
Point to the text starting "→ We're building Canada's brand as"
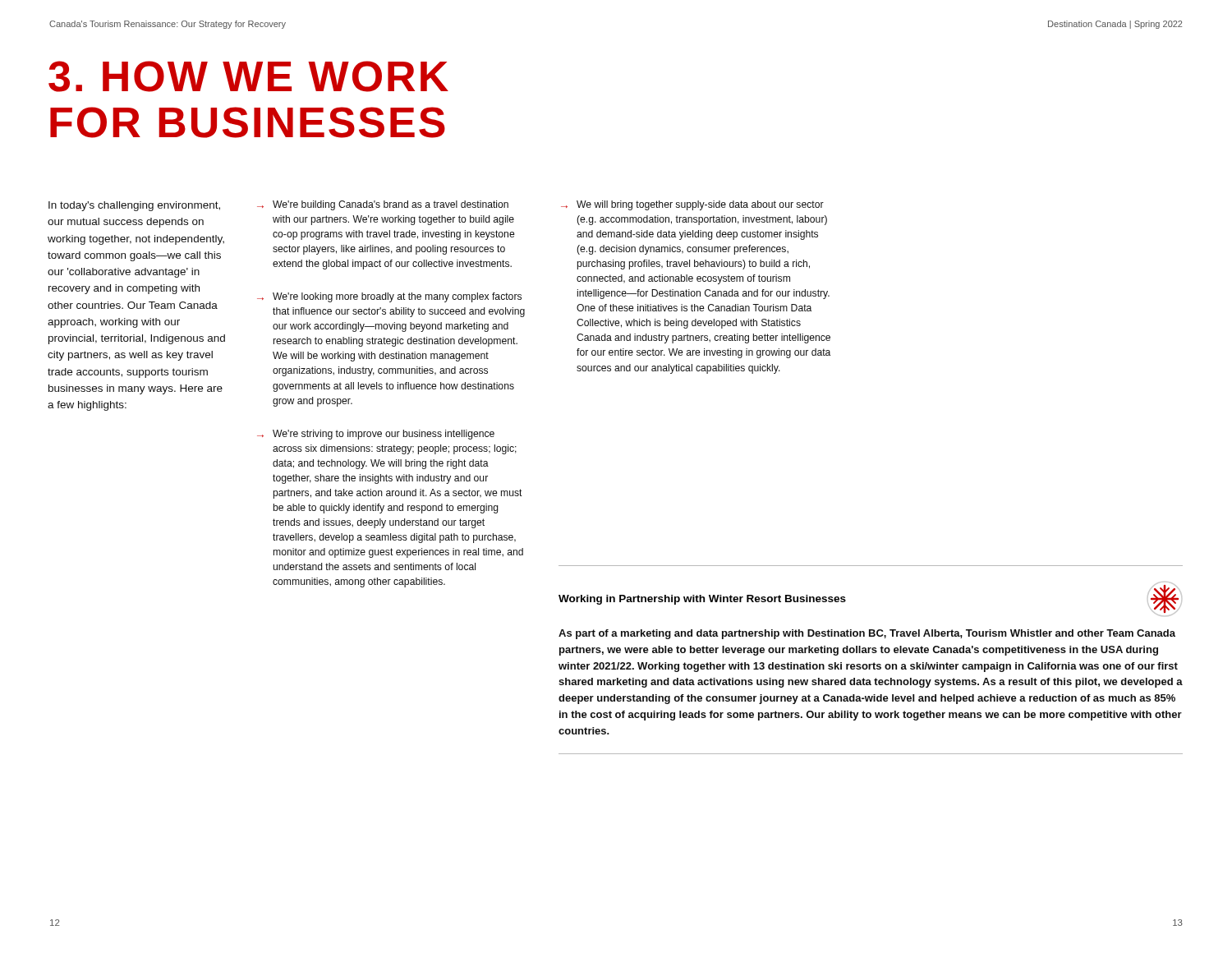point(390,234)
